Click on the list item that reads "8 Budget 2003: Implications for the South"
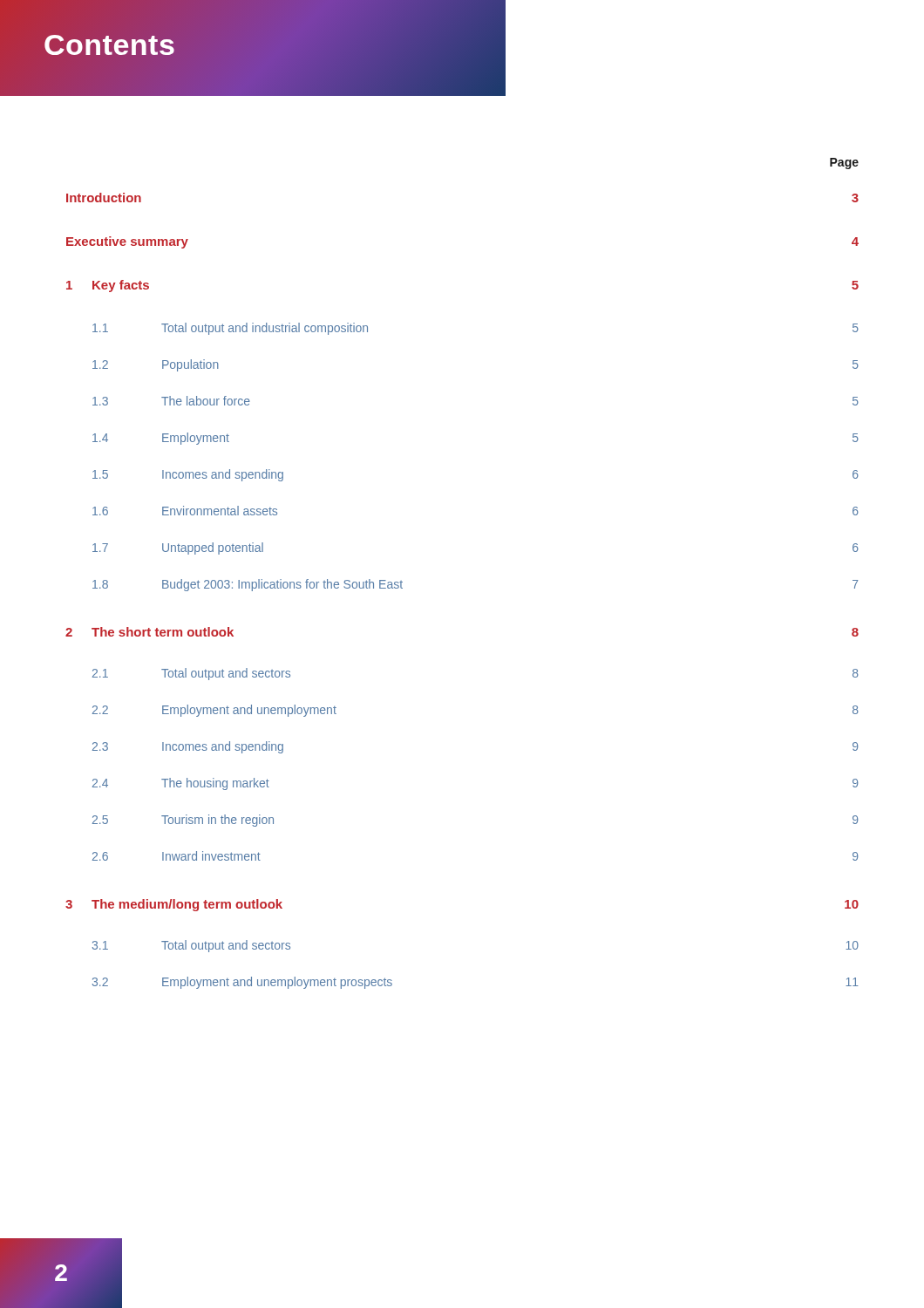This screenshot has width=924, height=1308. pyautogui.click(x=104, y=585)
